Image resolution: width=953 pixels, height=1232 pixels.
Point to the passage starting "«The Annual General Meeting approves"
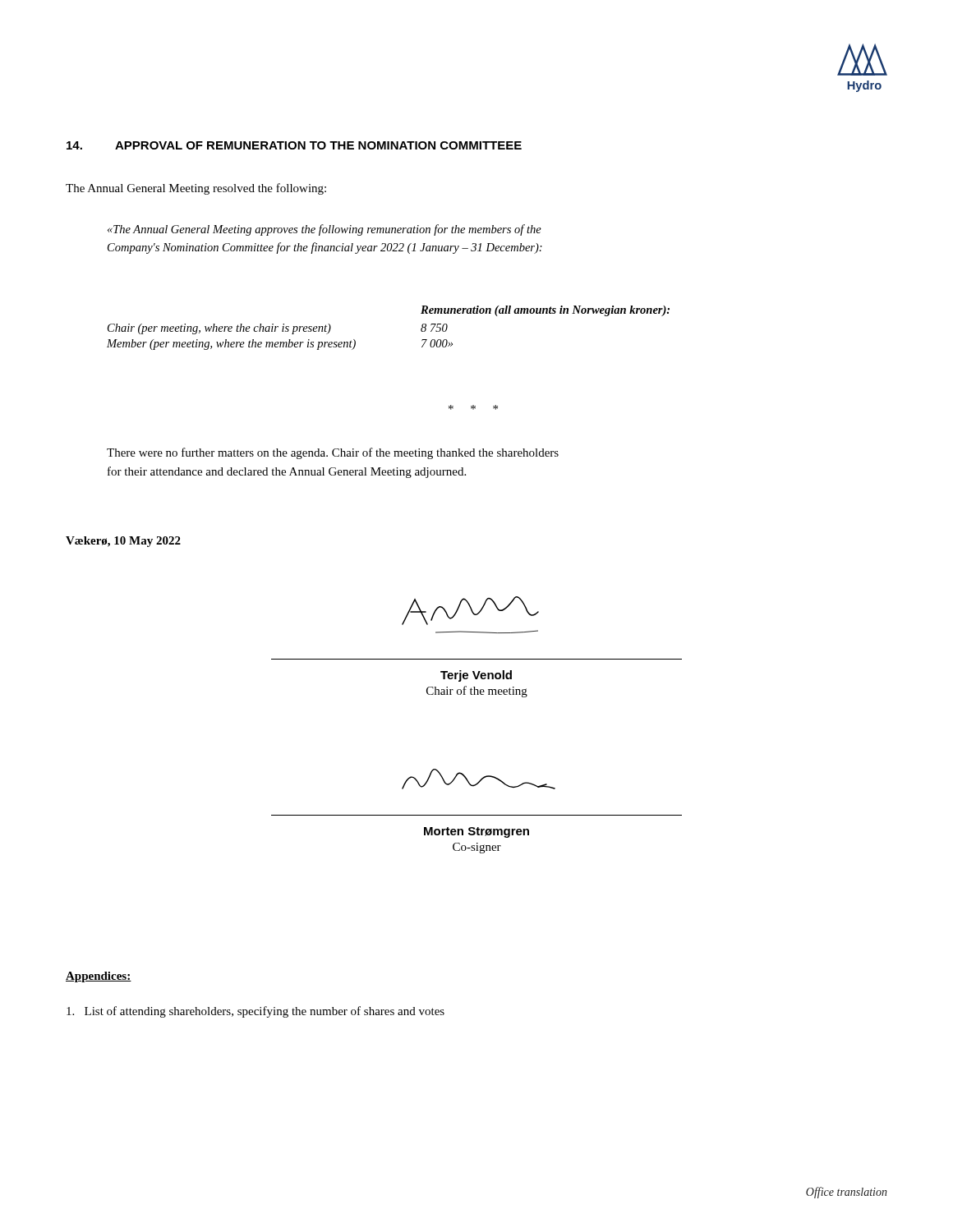pos(325,238)
